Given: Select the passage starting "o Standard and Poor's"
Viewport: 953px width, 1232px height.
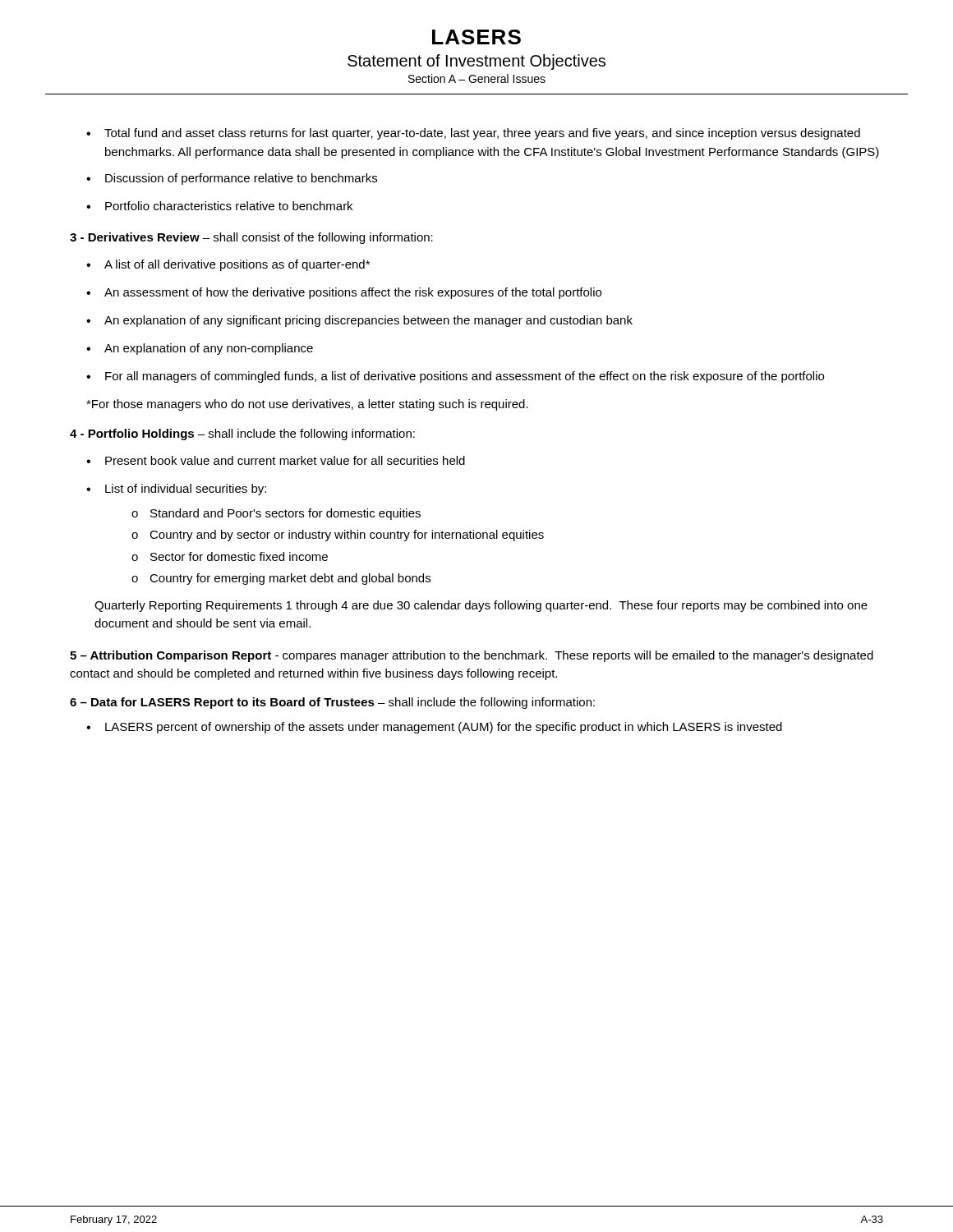Looking at the screenshot, I should 276,513.
